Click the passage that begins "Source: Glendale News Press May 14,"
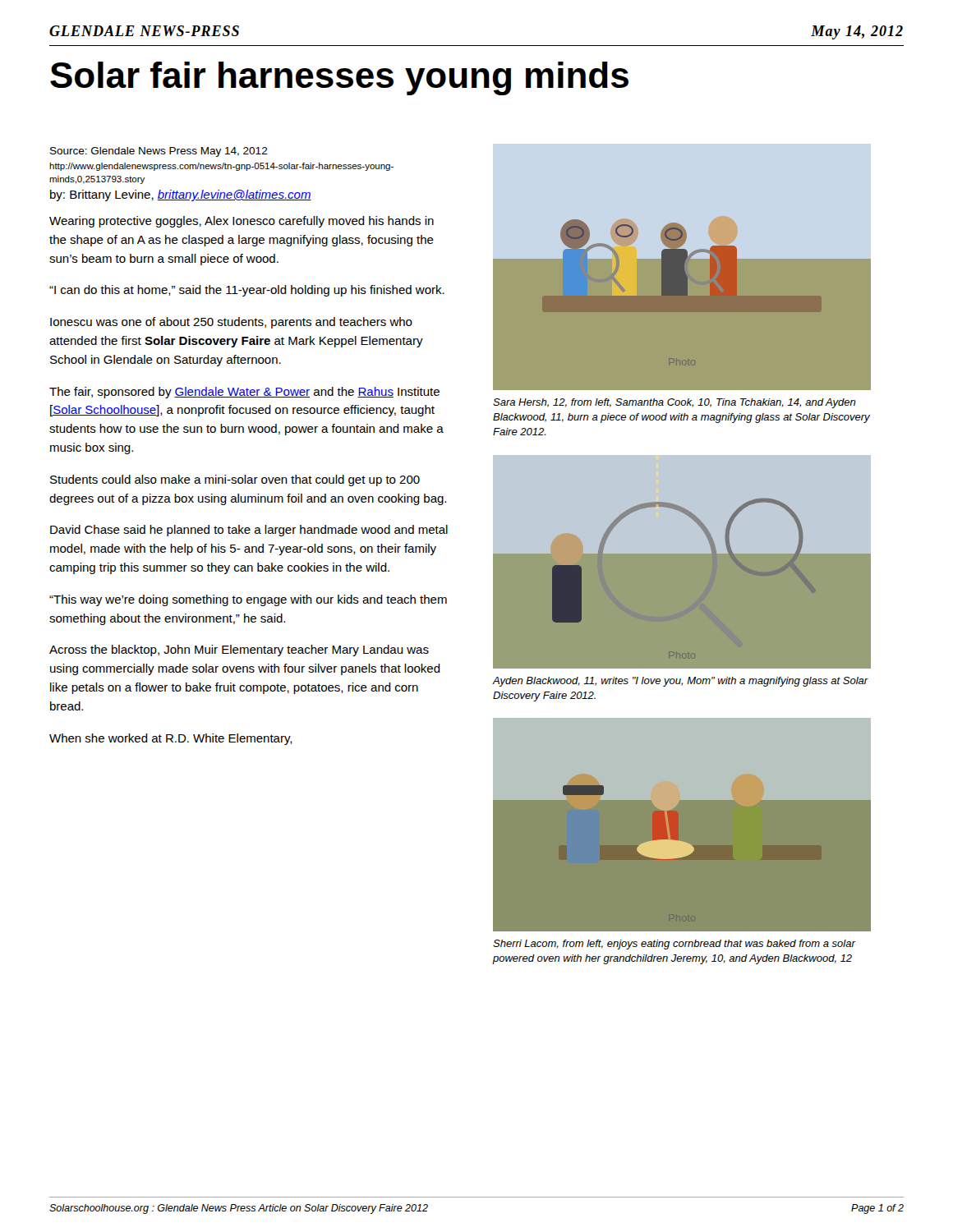 click(259, 173)
